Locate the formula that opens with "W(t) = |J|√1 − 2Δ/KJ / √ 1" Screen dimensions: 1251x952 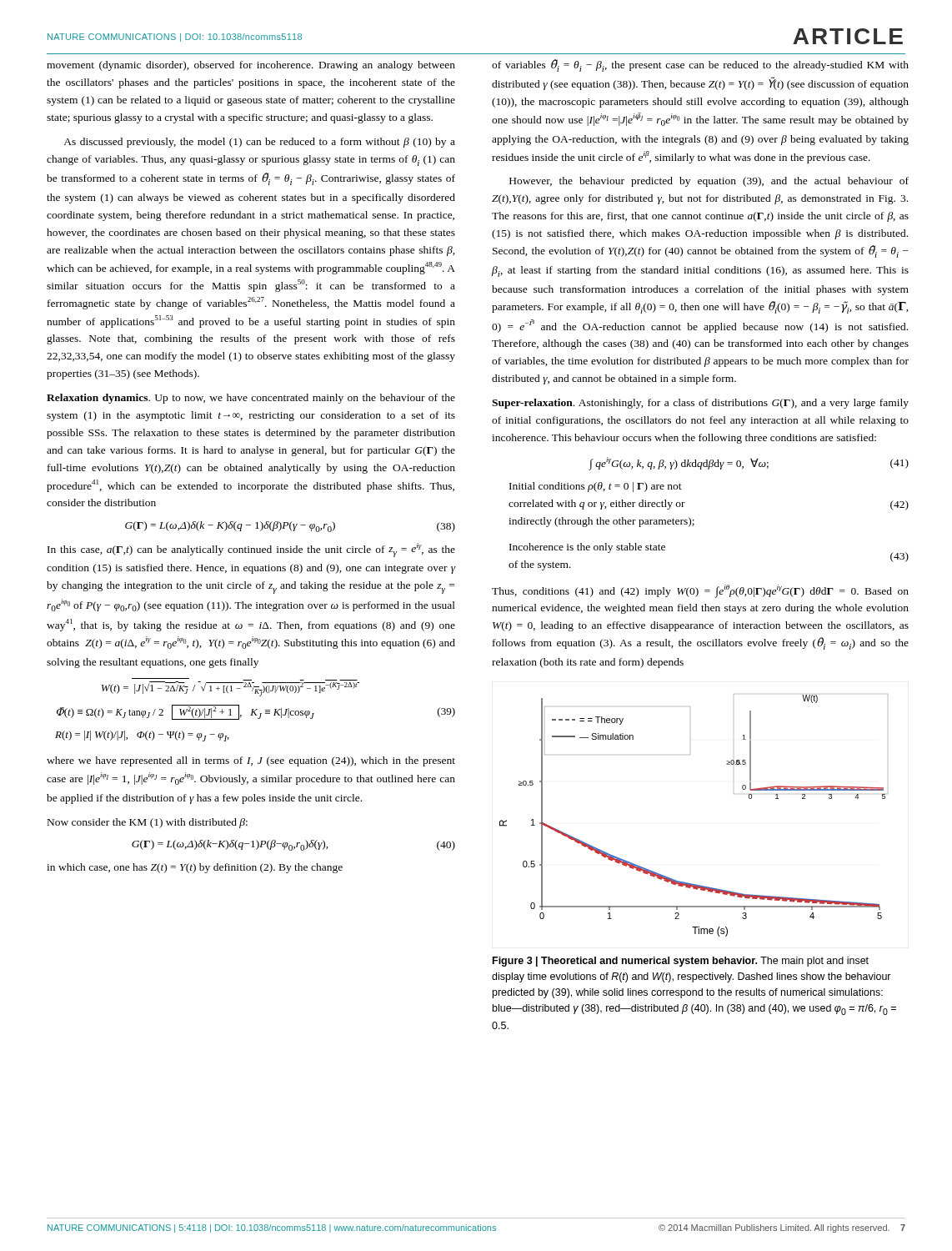point(251,712)
